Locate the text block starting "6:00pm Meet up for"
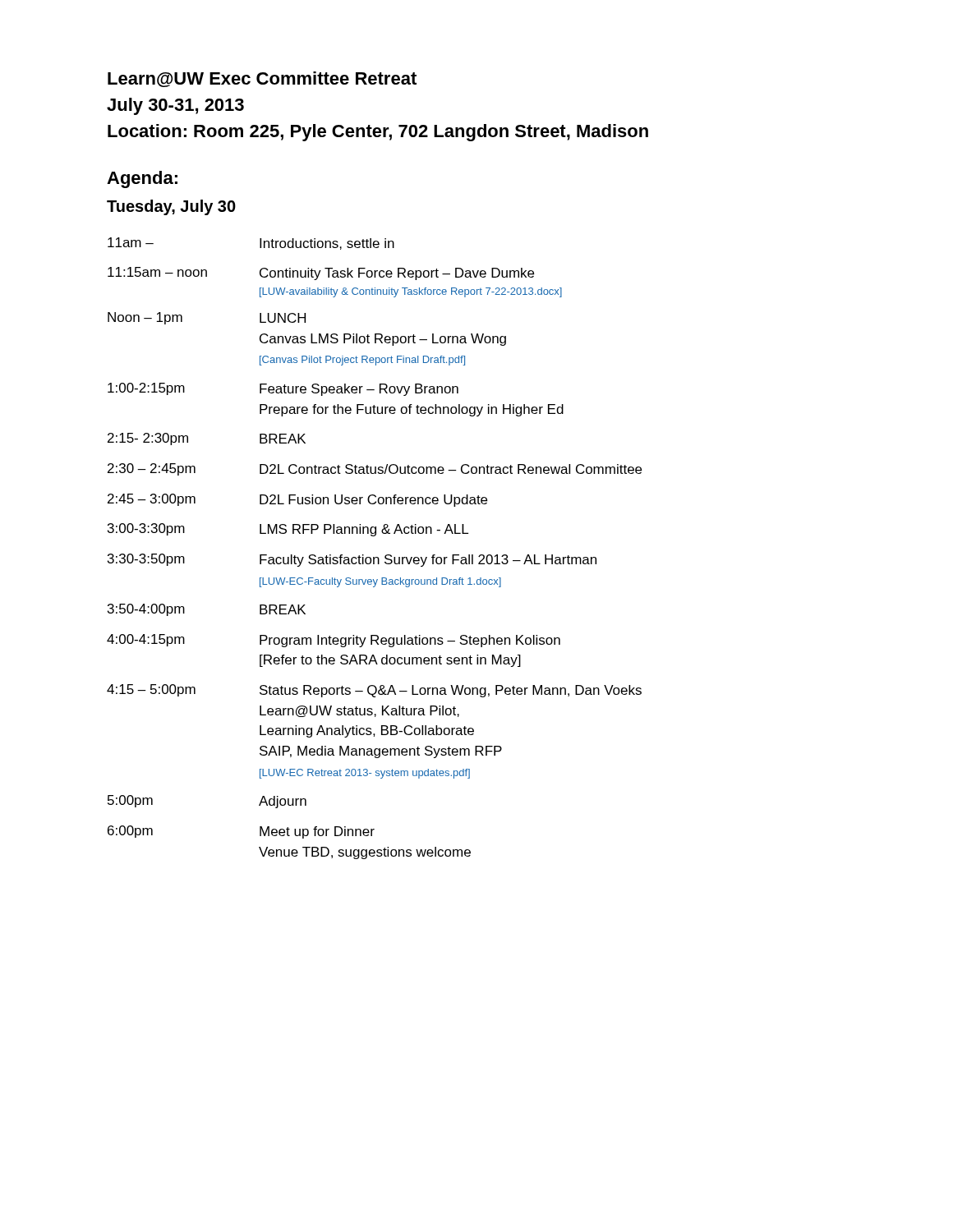Image resolution: width=953 pixels, height=1232 pixels. [x=476, y=842]
